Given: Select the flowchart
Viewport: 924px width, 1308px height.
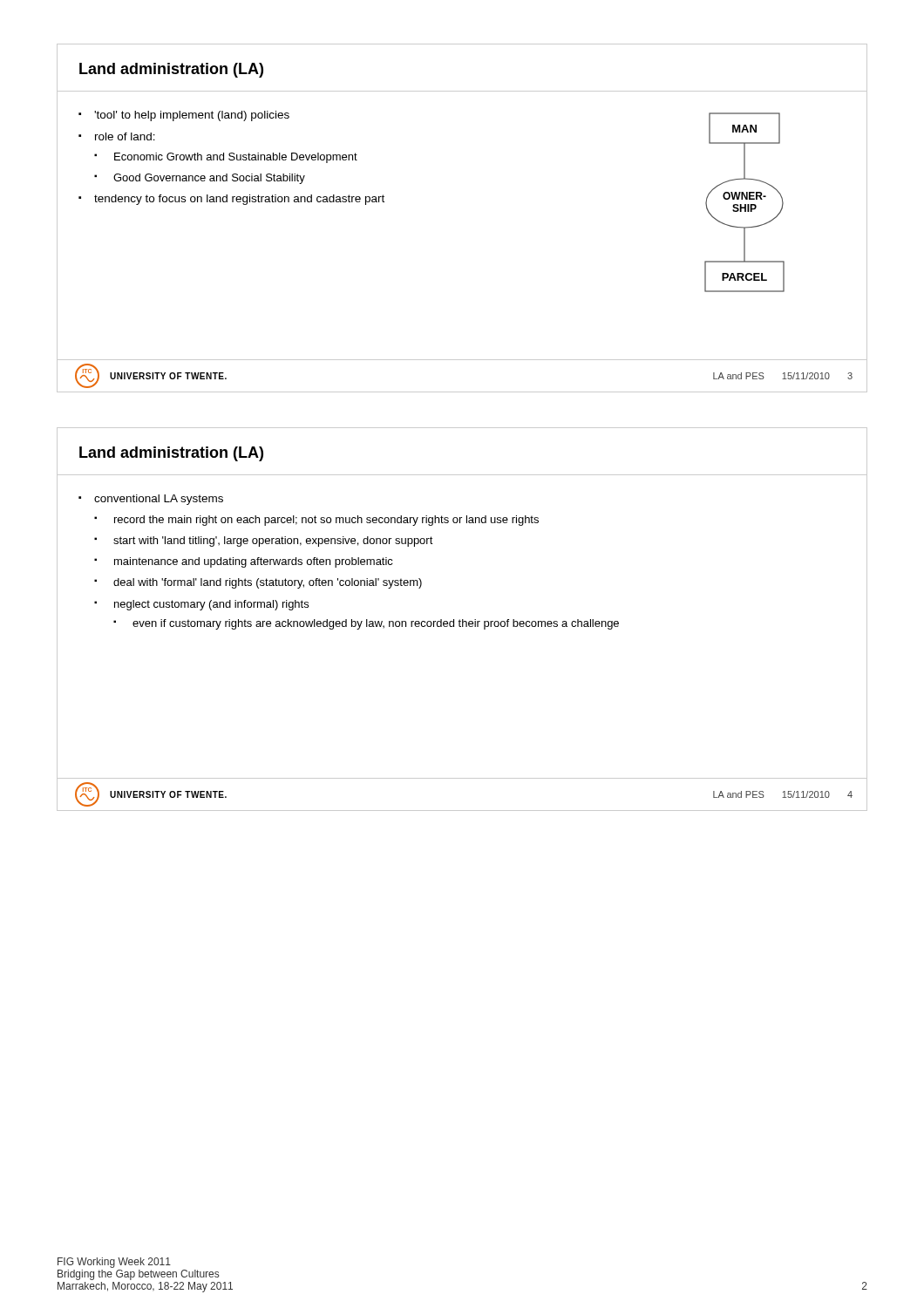Looking at the screenshot, I should tap(753, 222).
